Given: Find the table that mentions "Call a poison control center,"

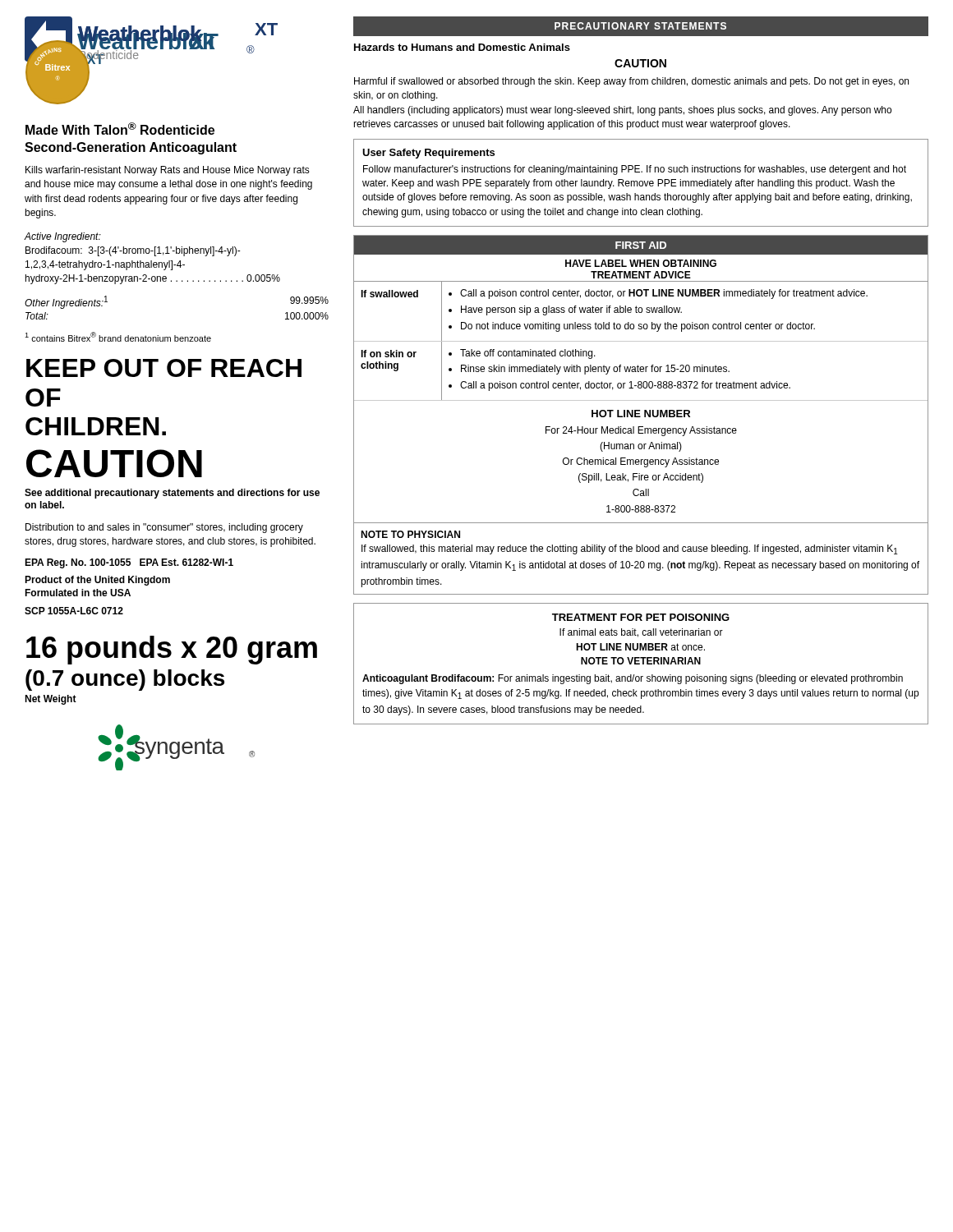Looking at the screenshot, I should pos(641,415).
